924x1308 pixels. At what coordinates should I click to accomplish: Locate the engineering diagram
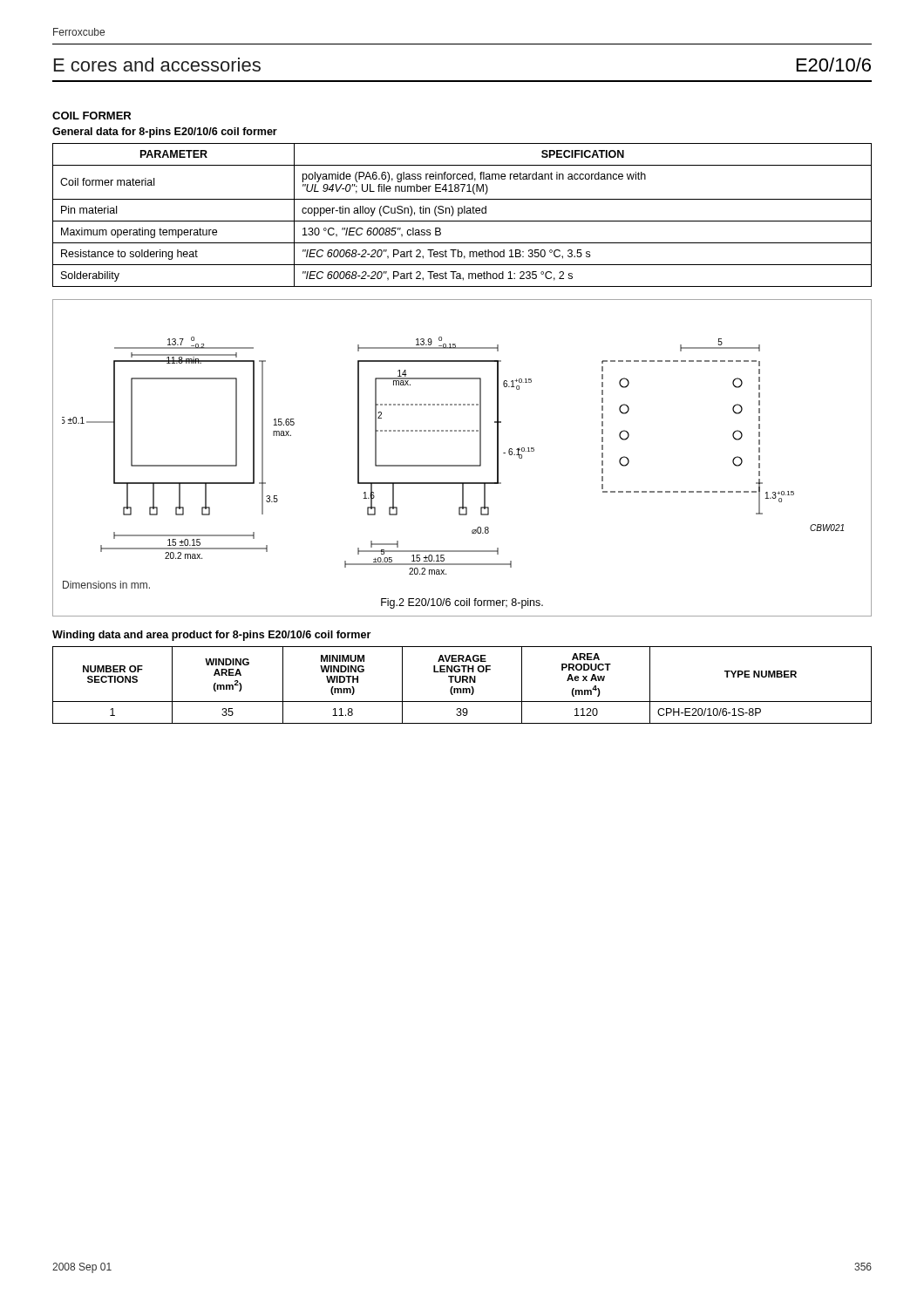point(462,458)
